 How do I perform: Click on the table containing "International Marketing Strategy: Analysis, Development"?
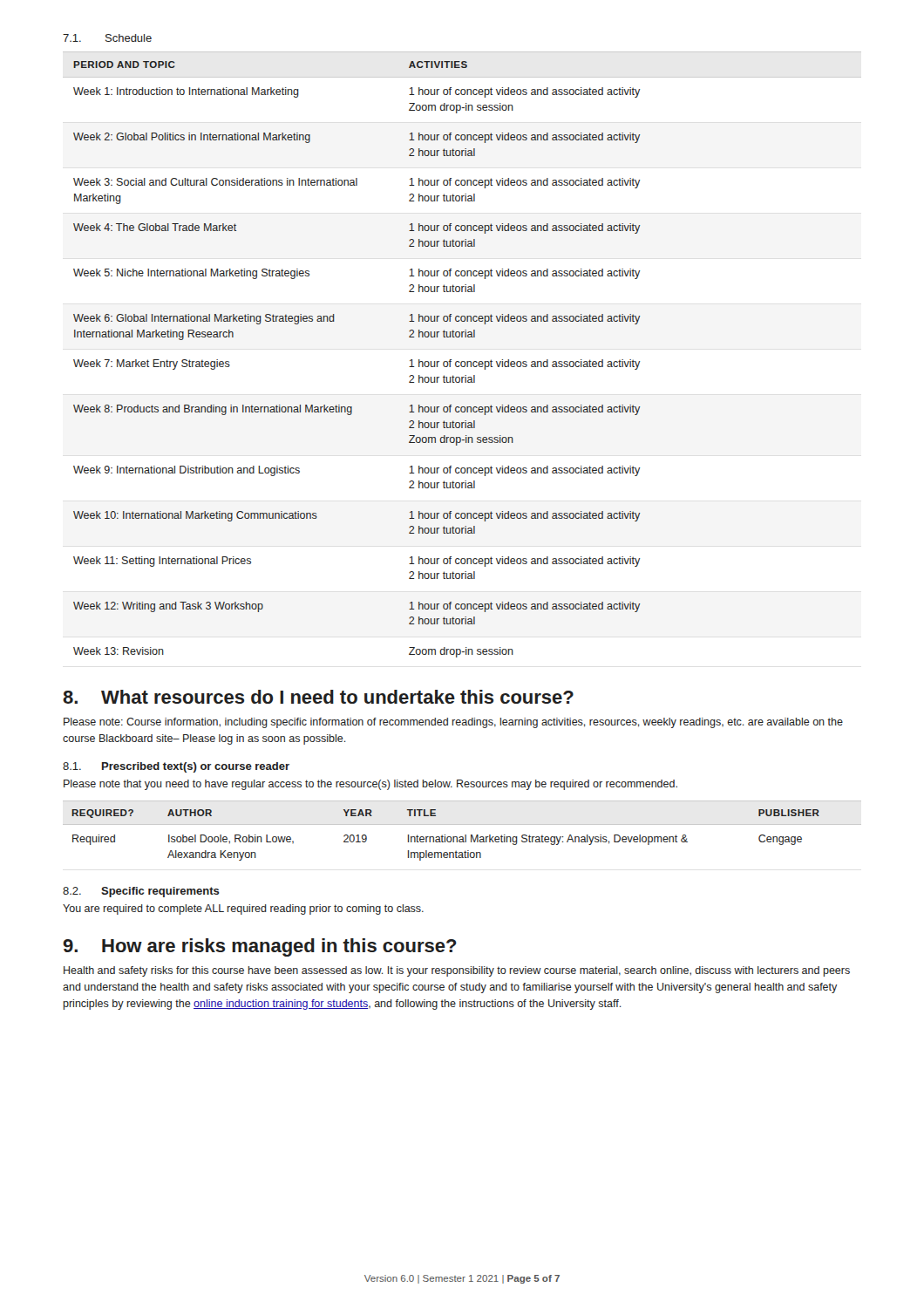(x=462, y=836)
